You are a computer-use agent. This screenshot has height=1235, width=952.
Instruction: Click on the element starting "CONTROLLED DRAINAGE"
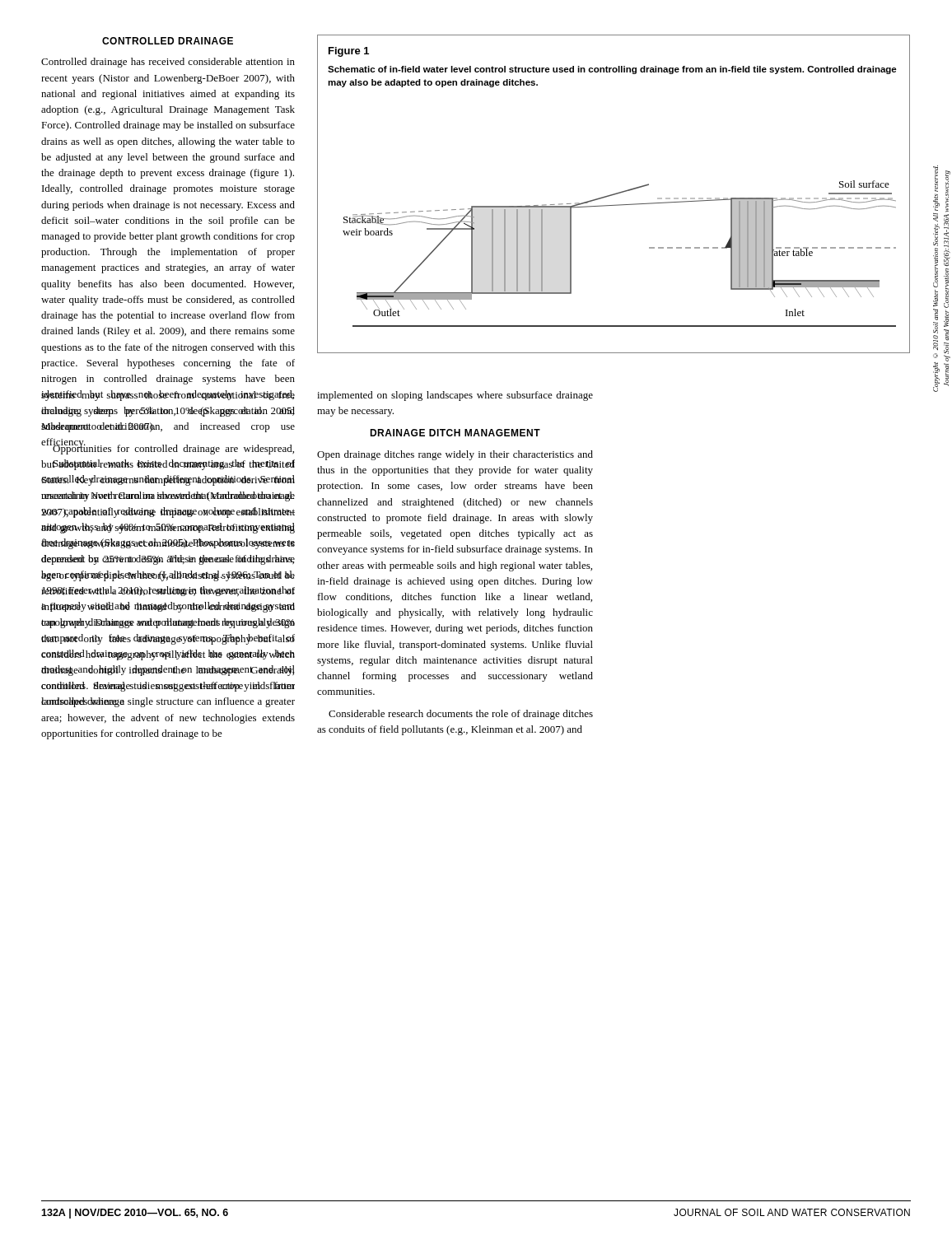pos(168,42)
